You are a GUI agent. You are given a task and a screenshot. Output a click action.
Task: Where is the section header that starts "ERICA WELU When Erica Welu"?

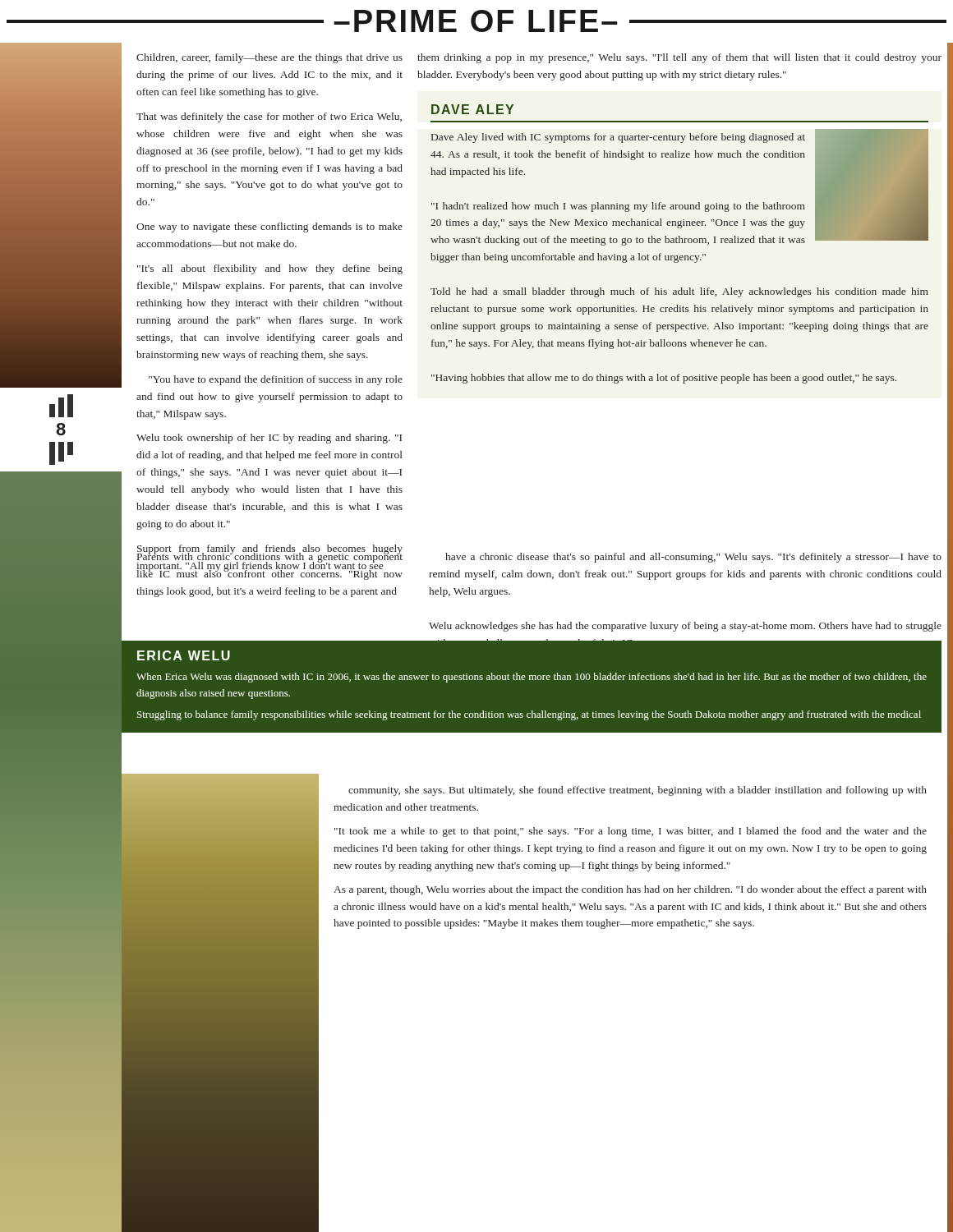click(x=532, y=686)
